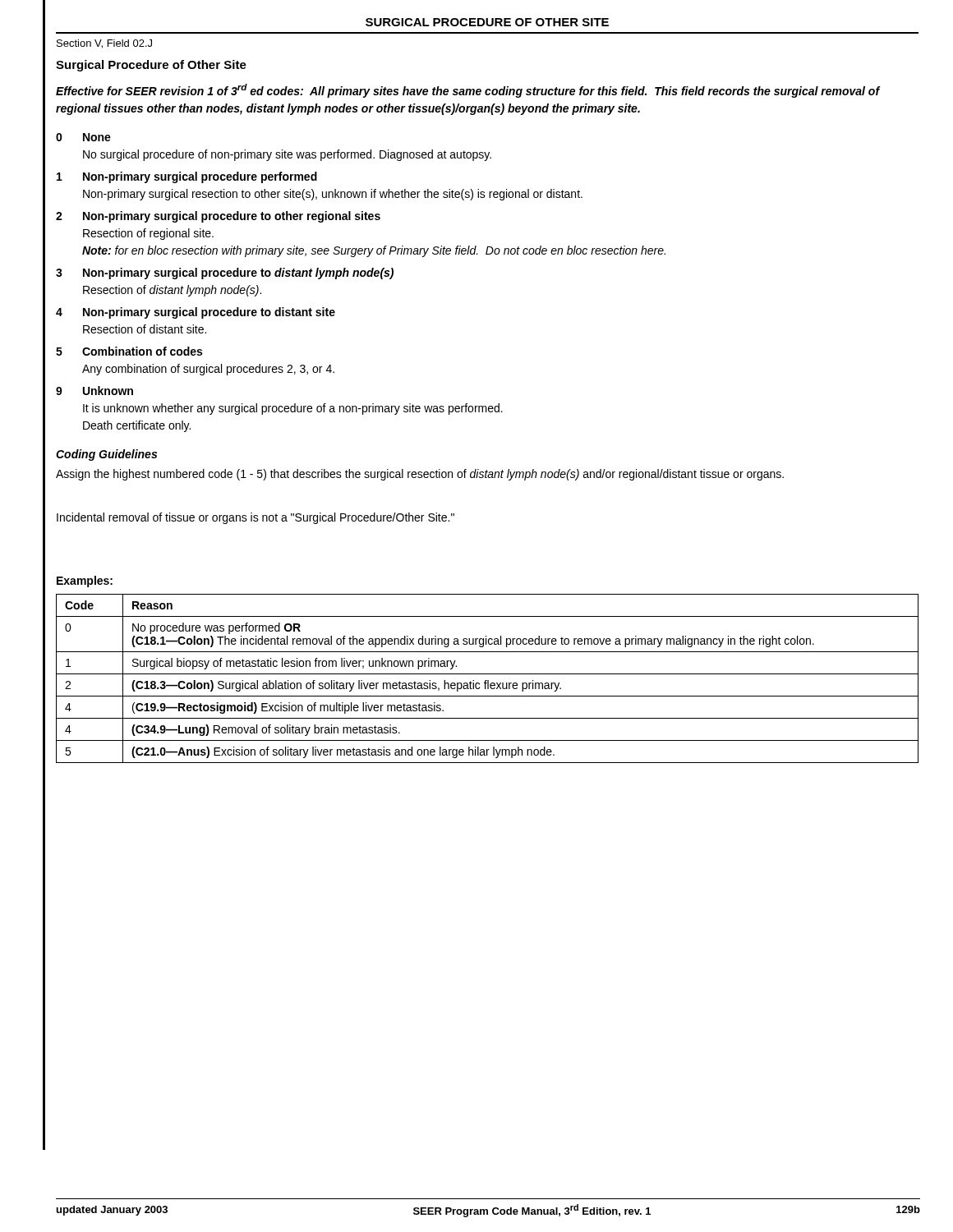
Task: Select the text starting "Surgical Procedure of Other Site"
Action: tap(151, 64)
